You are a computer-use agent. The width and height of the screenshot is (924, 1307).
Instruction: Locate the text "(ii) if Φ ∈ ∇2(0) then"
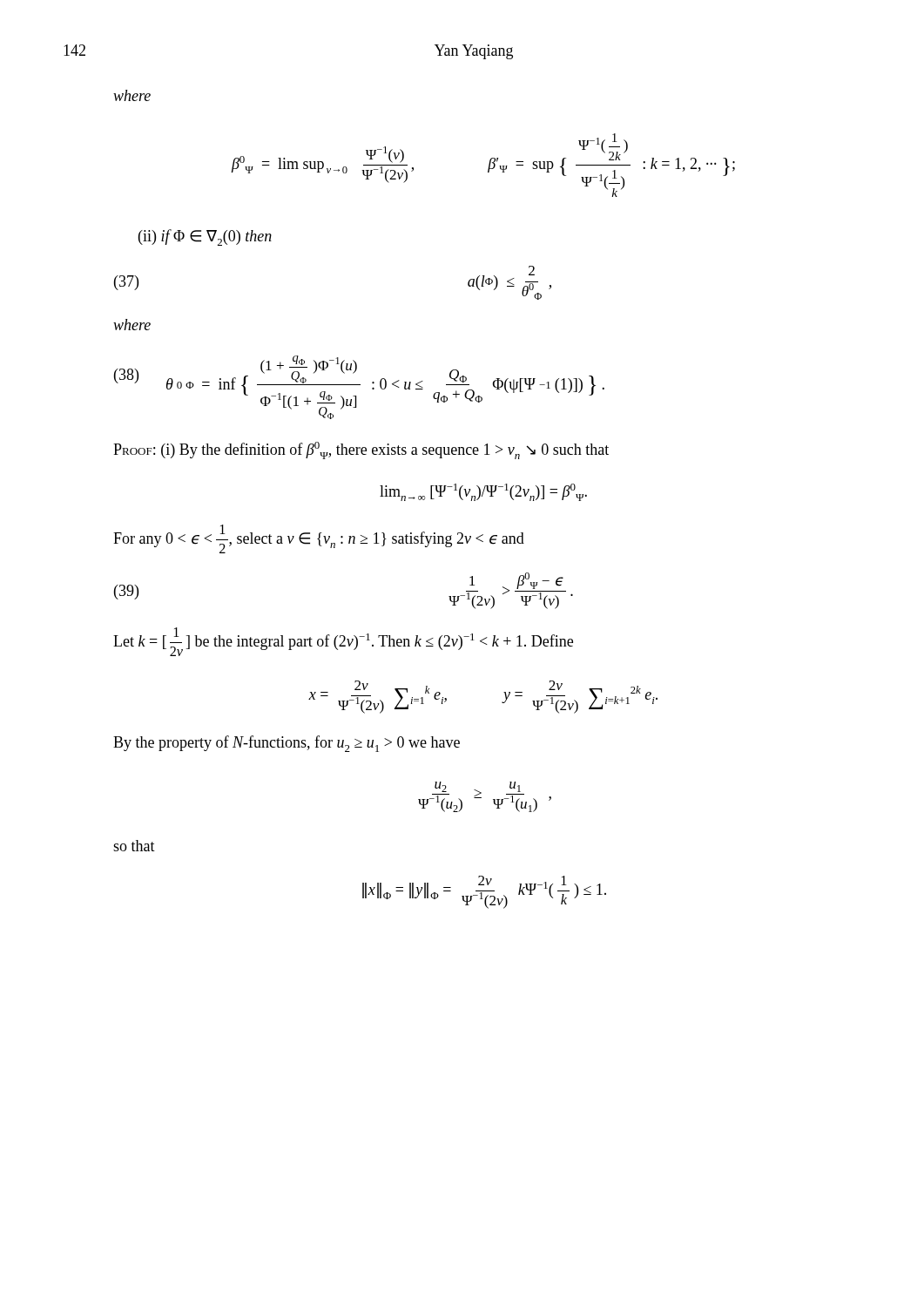[205, 238]
